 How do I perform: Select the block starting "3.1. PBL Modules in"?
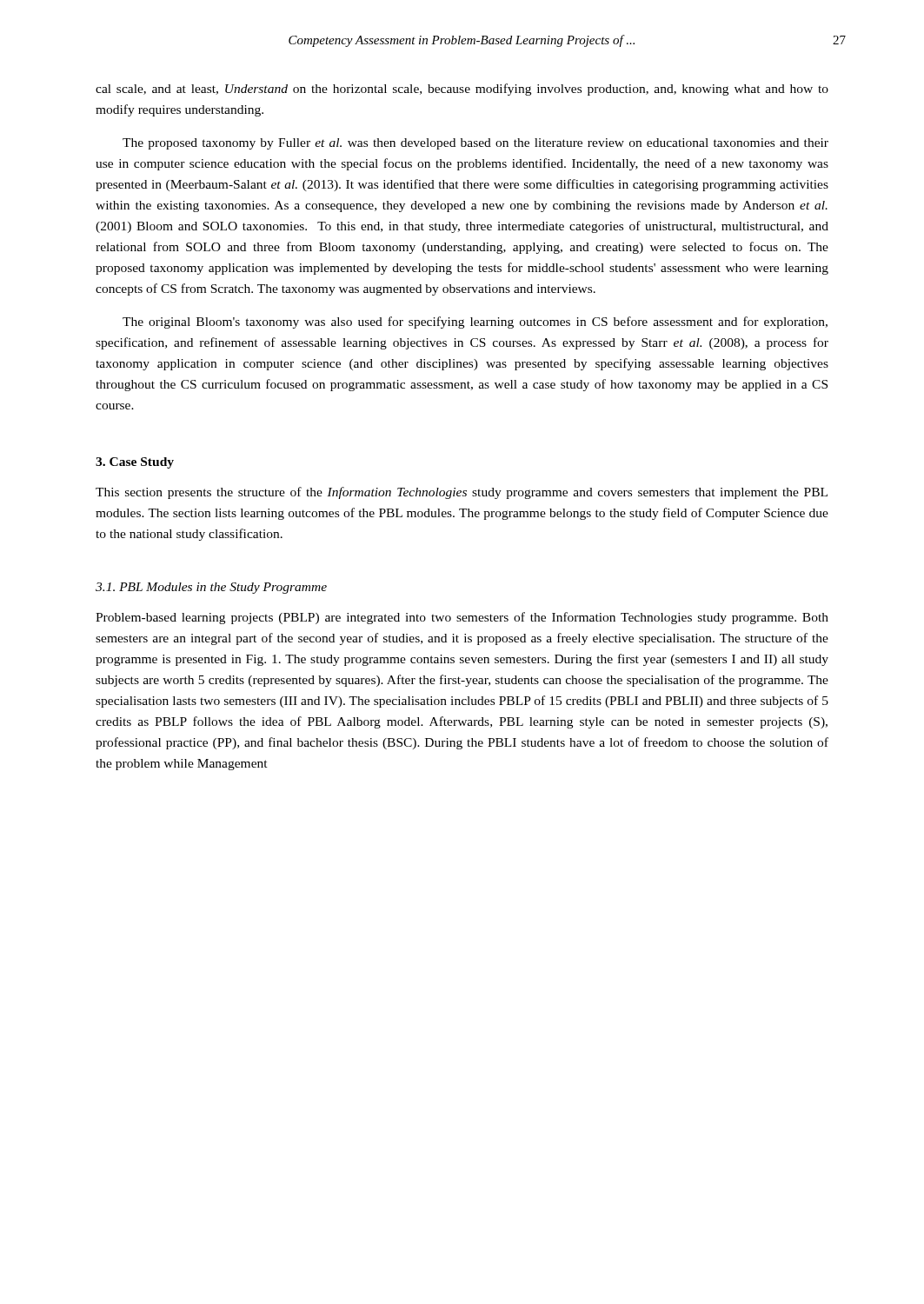pyautogui.click(x=211, y=587)
